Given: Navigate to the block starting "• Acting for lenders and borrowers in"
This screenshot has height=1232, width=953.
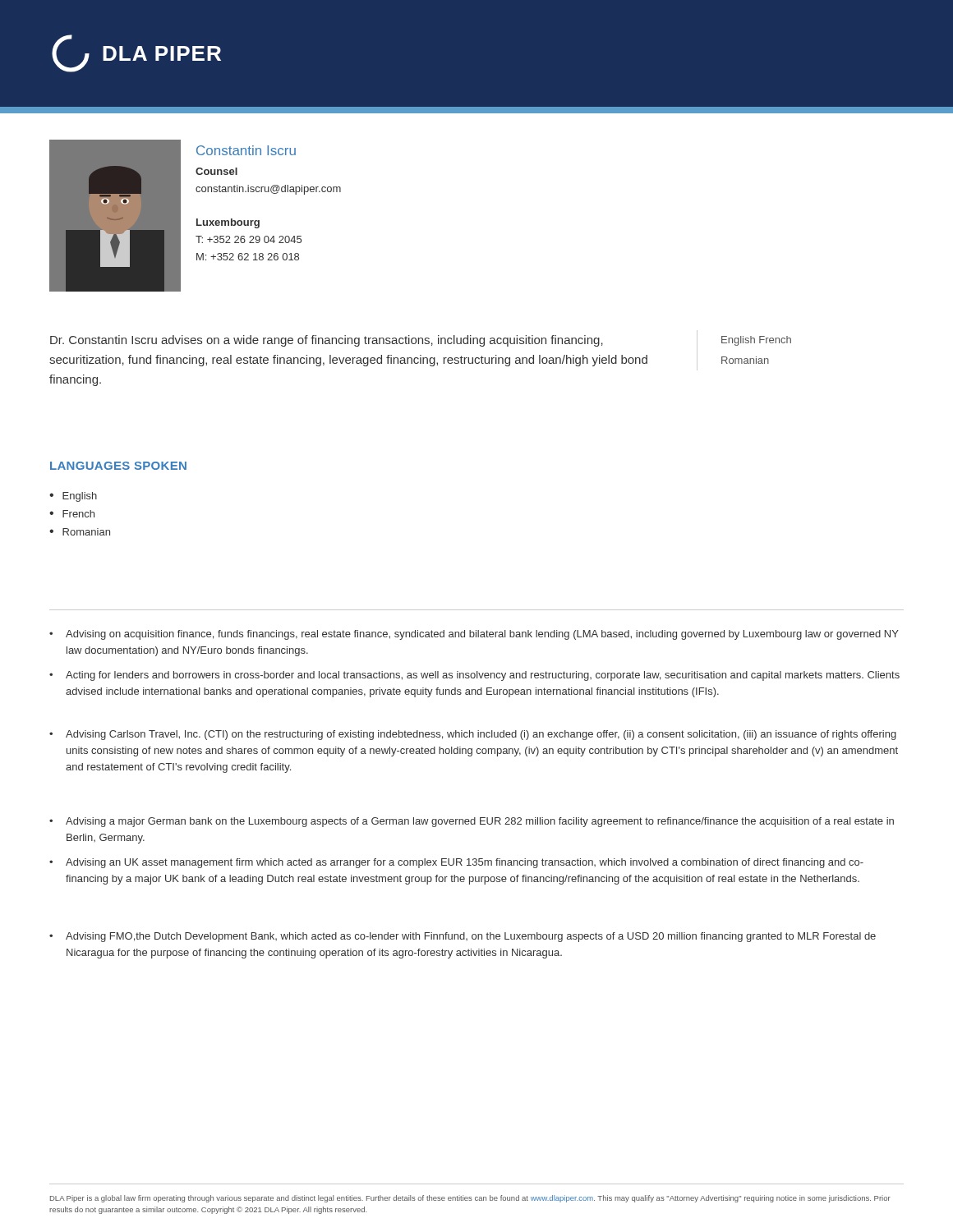Looking at the screenshot, I should tap(474, 682).
